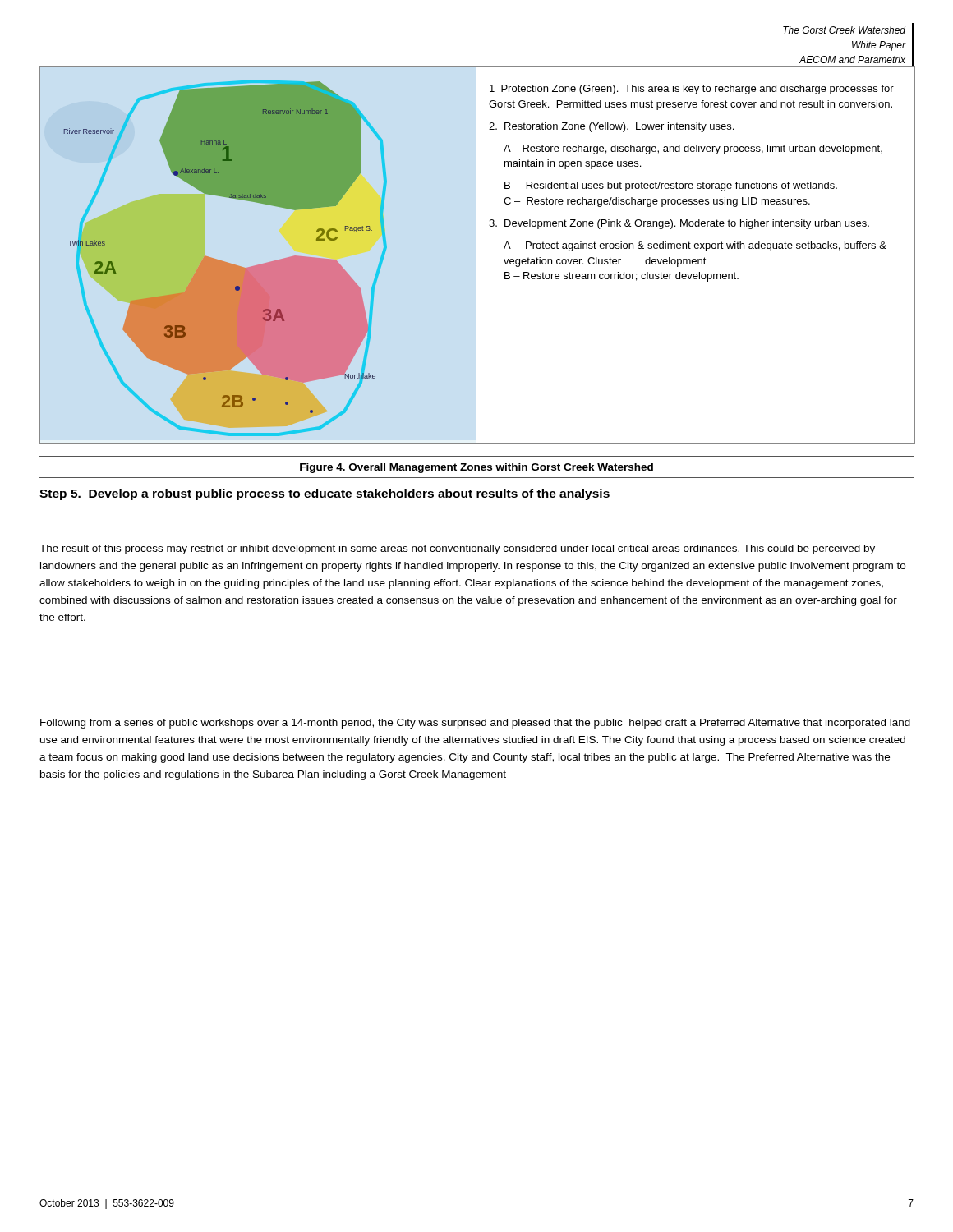Find the block on this page that starts "The result of this"

pos(473,583)
